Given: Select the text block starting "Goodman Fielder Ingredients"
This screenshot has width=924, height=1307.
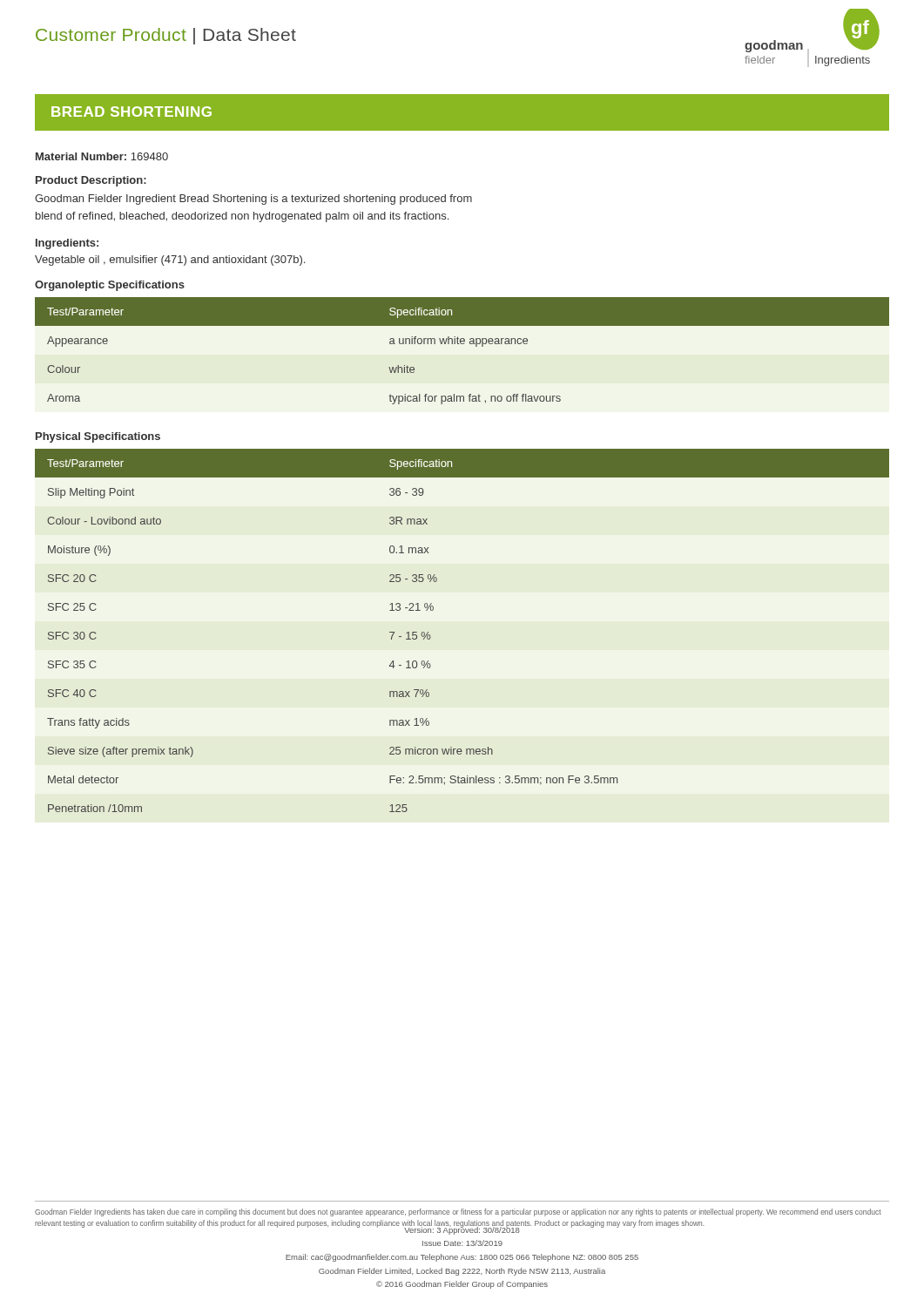Looking at the screenshot, I should point(458,1218).
